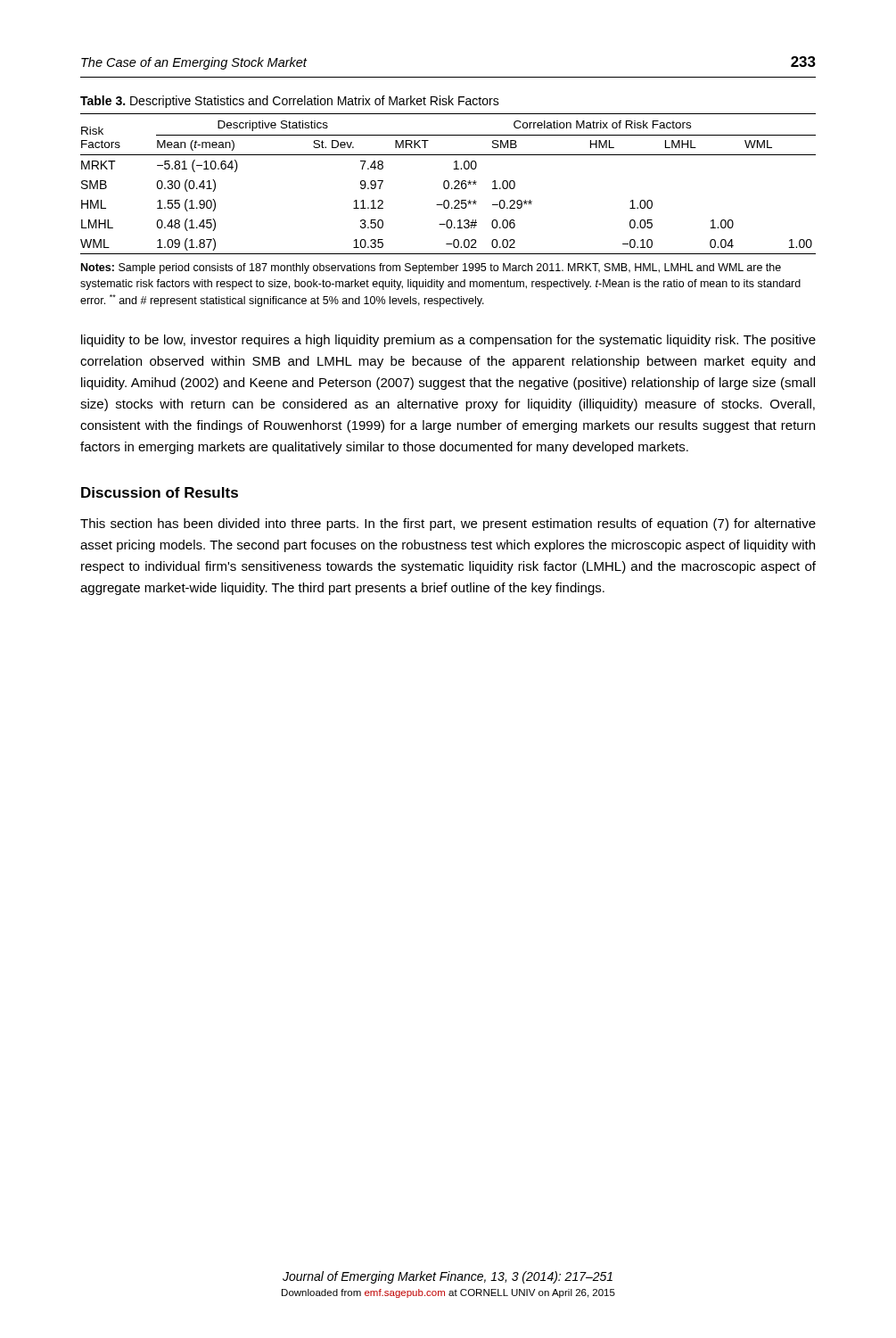
Task: Select the text block starting "liquidity to be low, investor requires a high"
Action: click(x=448, y=393)
